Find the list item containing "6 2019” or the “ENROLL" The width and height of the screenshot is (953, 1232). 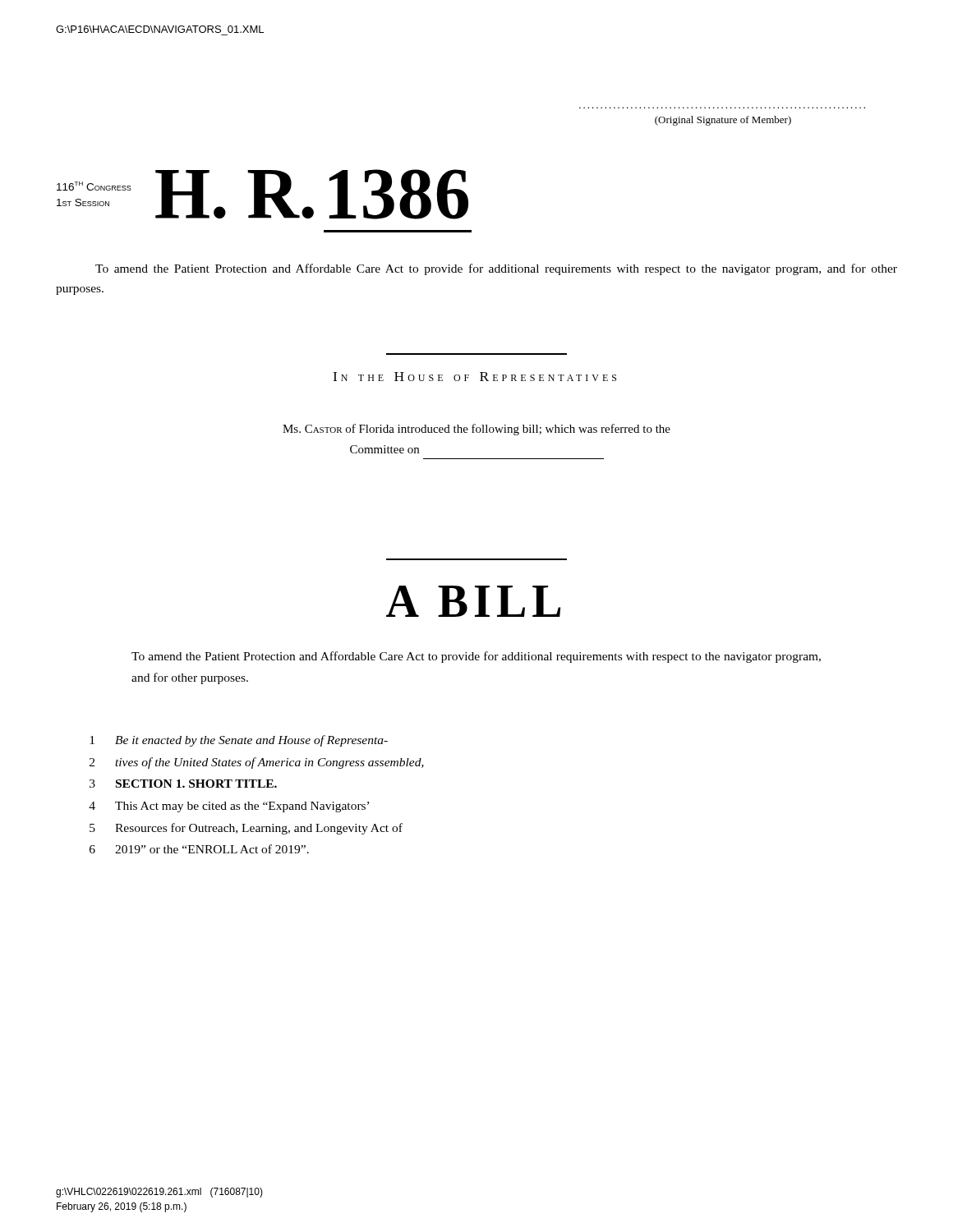(199, 849)
